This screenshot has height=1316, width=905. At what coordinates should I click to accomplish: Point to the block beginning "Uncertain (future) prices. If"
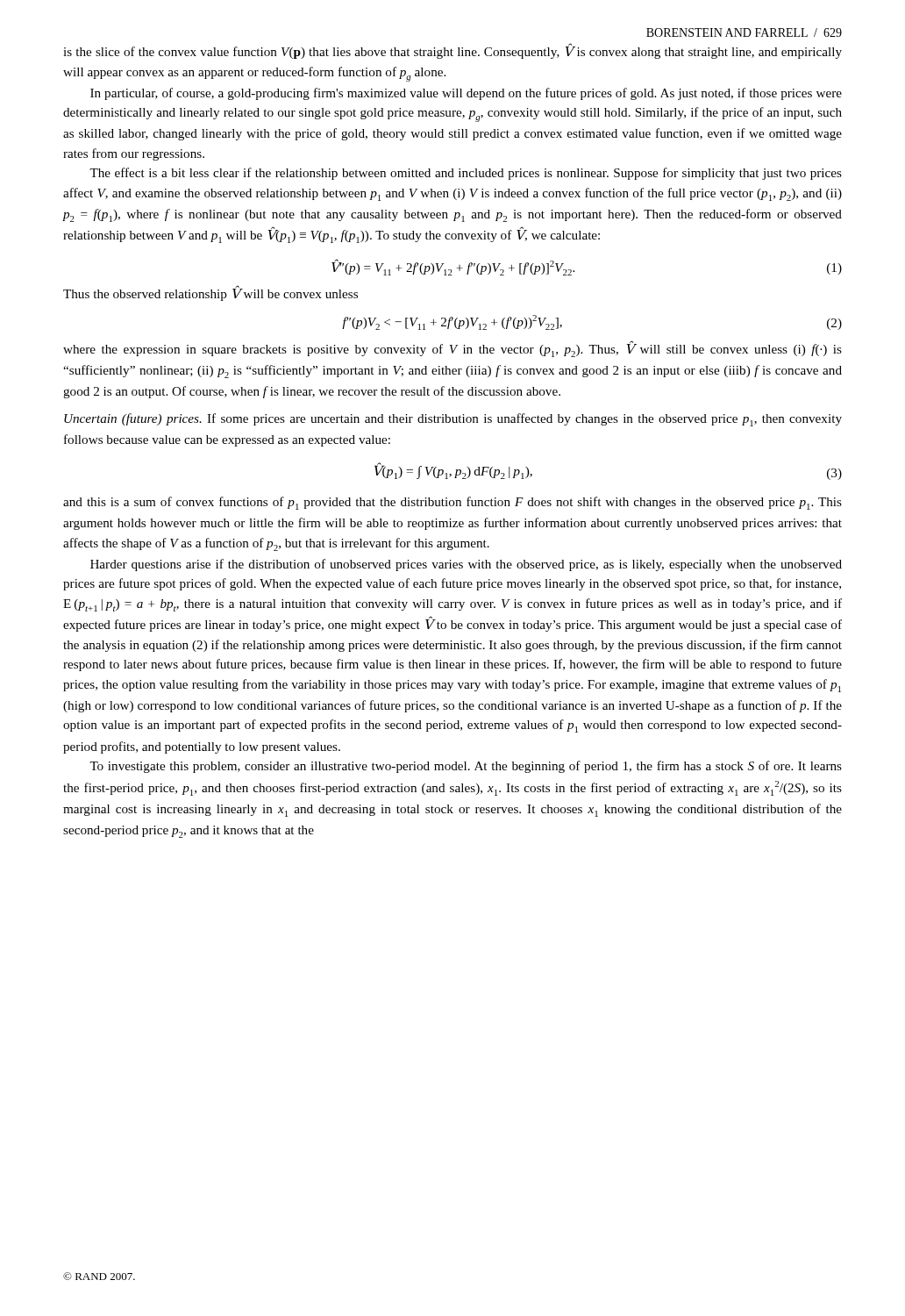452,429
